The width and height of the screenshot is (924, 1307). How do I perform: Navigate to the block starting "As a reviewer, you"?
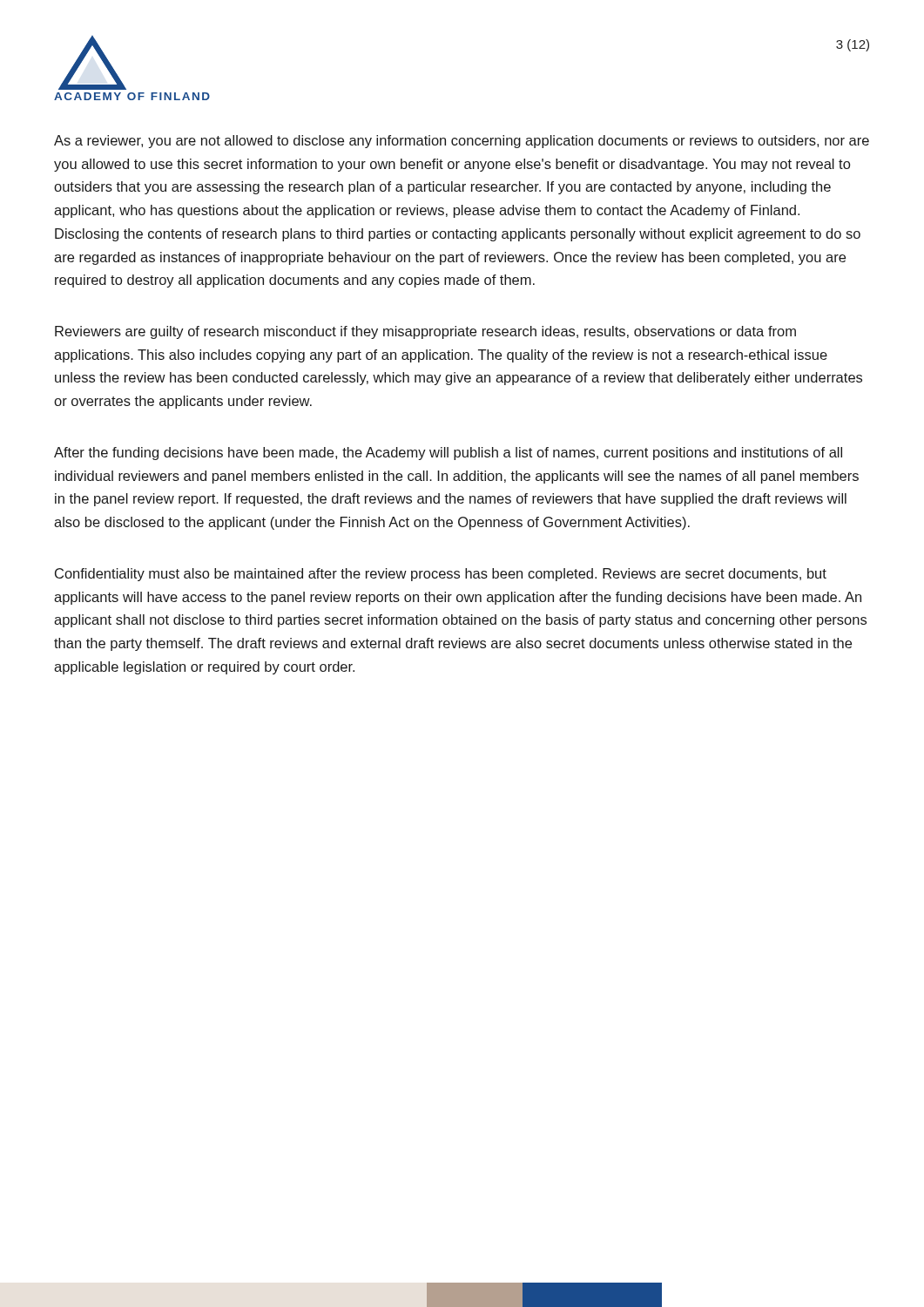click(462, 210)
